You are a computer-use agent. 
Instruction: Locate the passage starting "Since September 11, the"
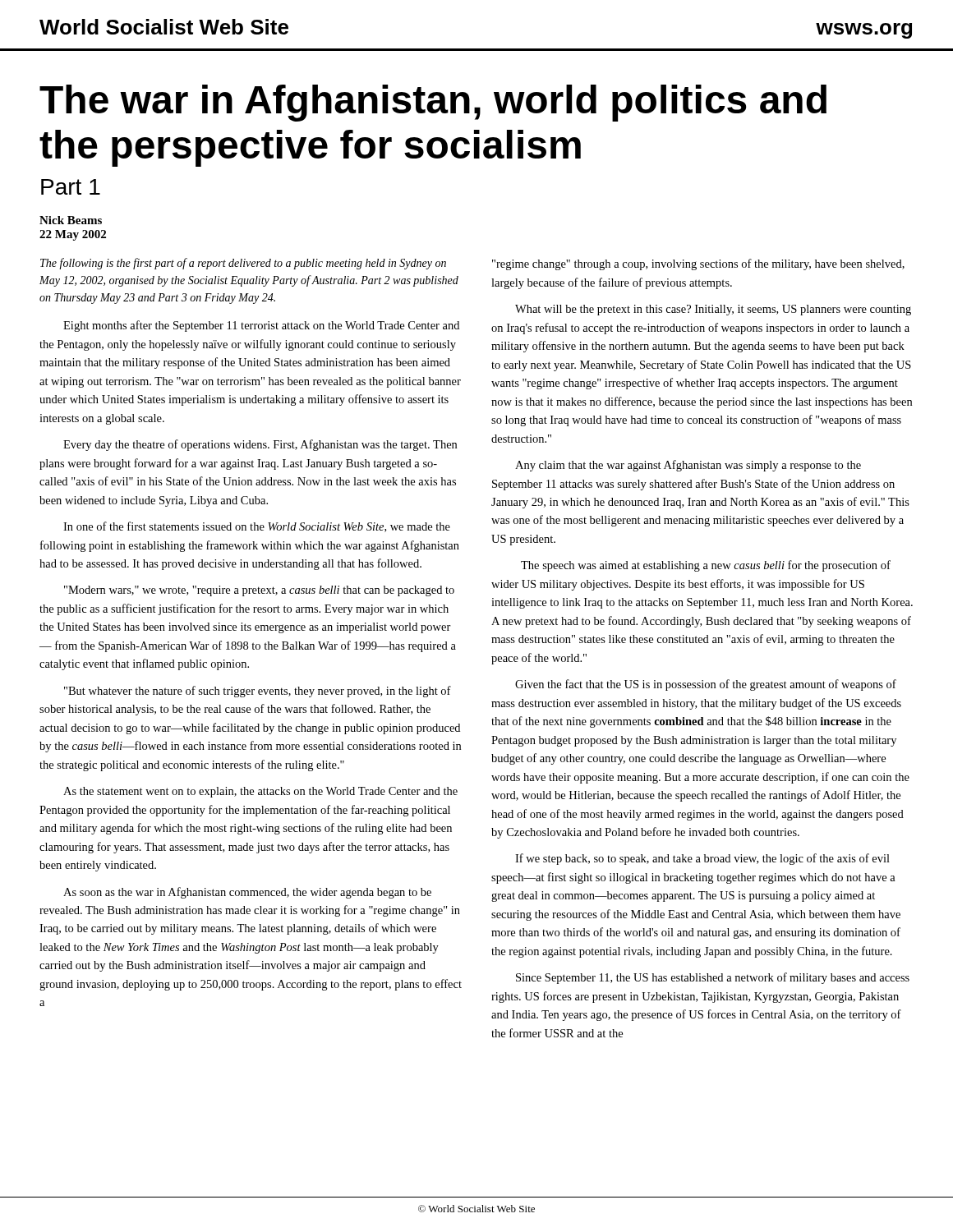pos(700,1005)
